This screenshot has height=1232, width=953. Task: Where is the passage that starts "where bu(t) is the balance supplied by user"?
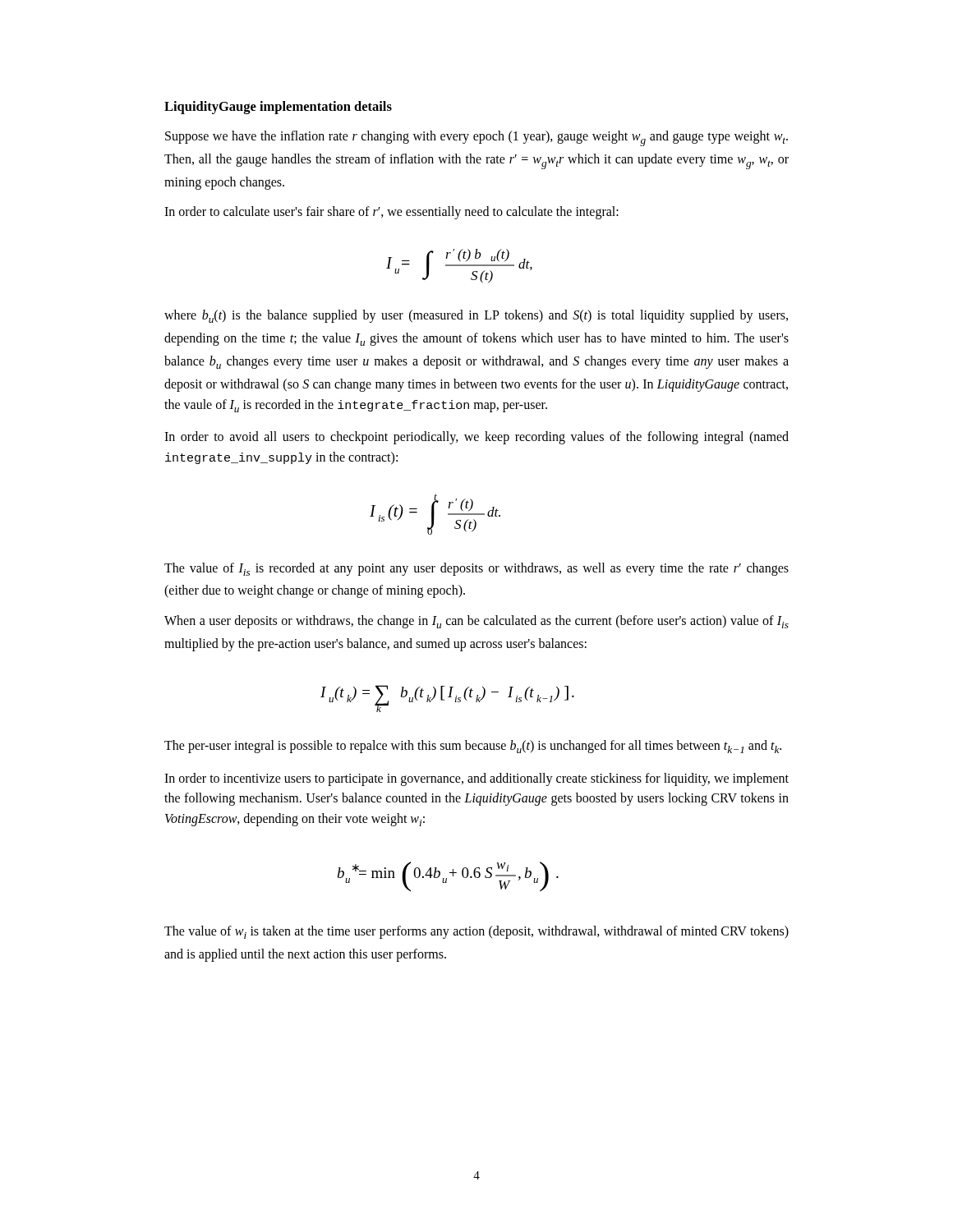(476, 361)
